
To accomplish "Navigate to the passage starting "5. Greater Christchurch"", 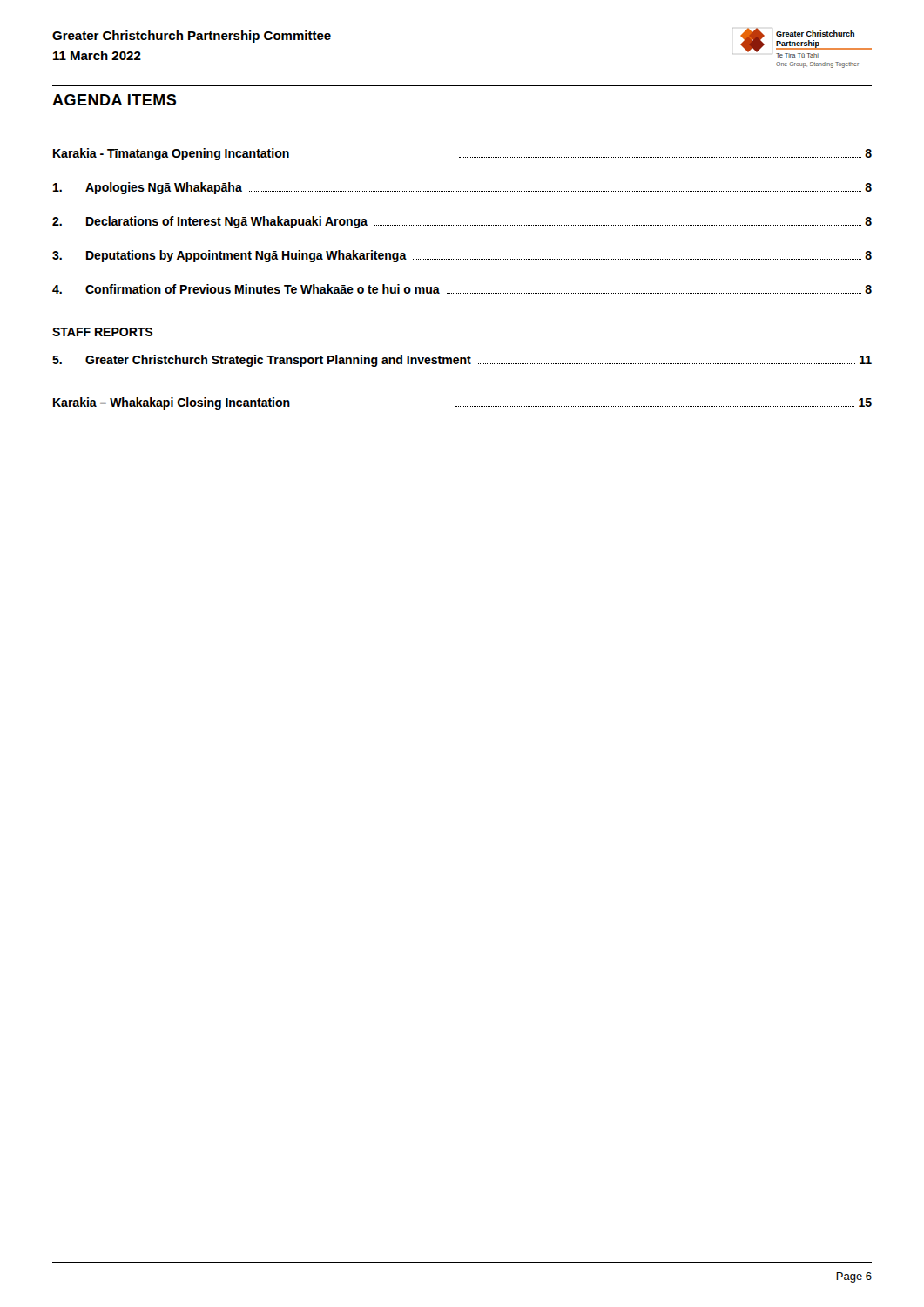I will [x=462, y=360].
